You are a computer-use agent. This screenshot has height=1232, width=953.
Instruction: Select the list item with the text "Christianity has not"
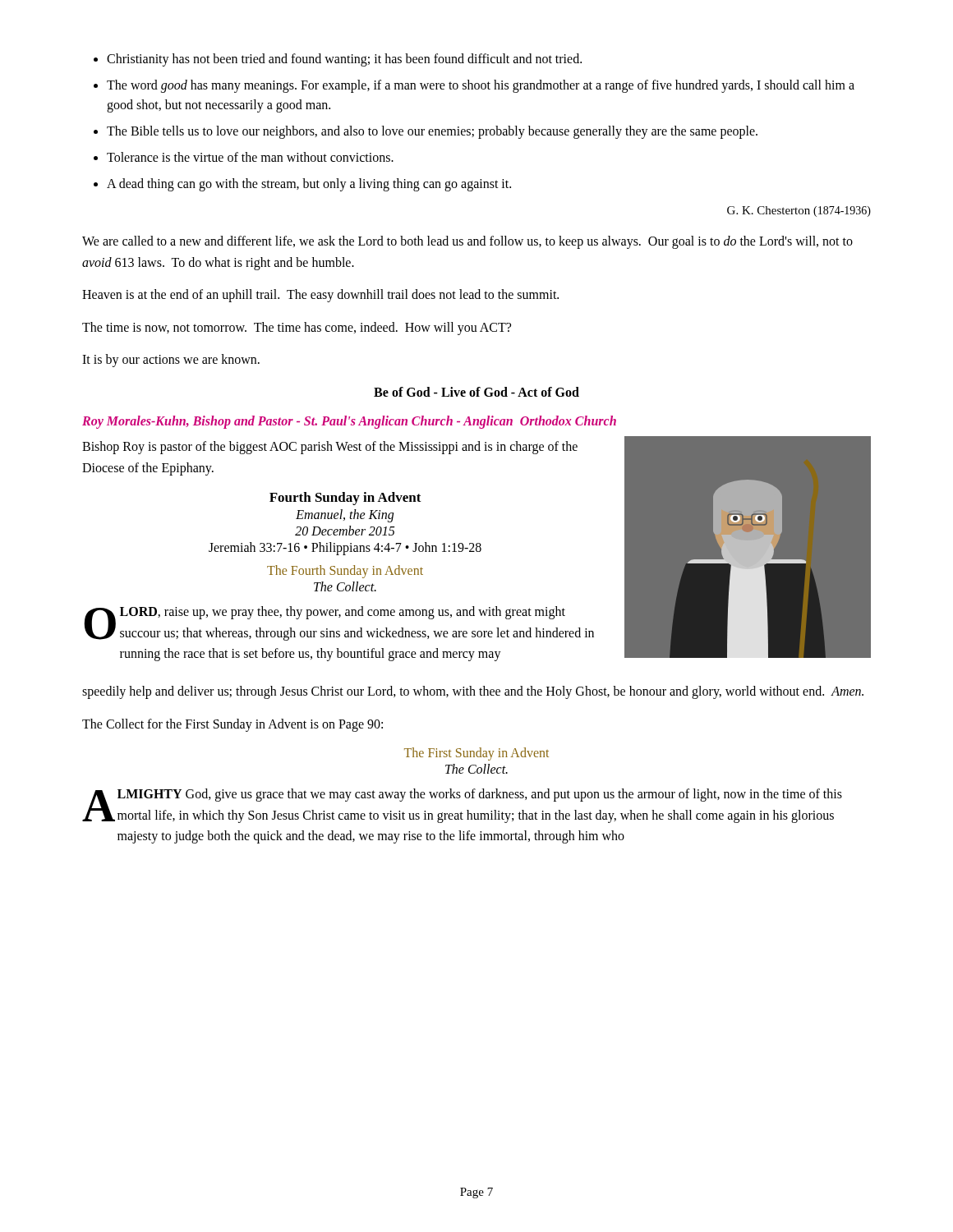345,59
